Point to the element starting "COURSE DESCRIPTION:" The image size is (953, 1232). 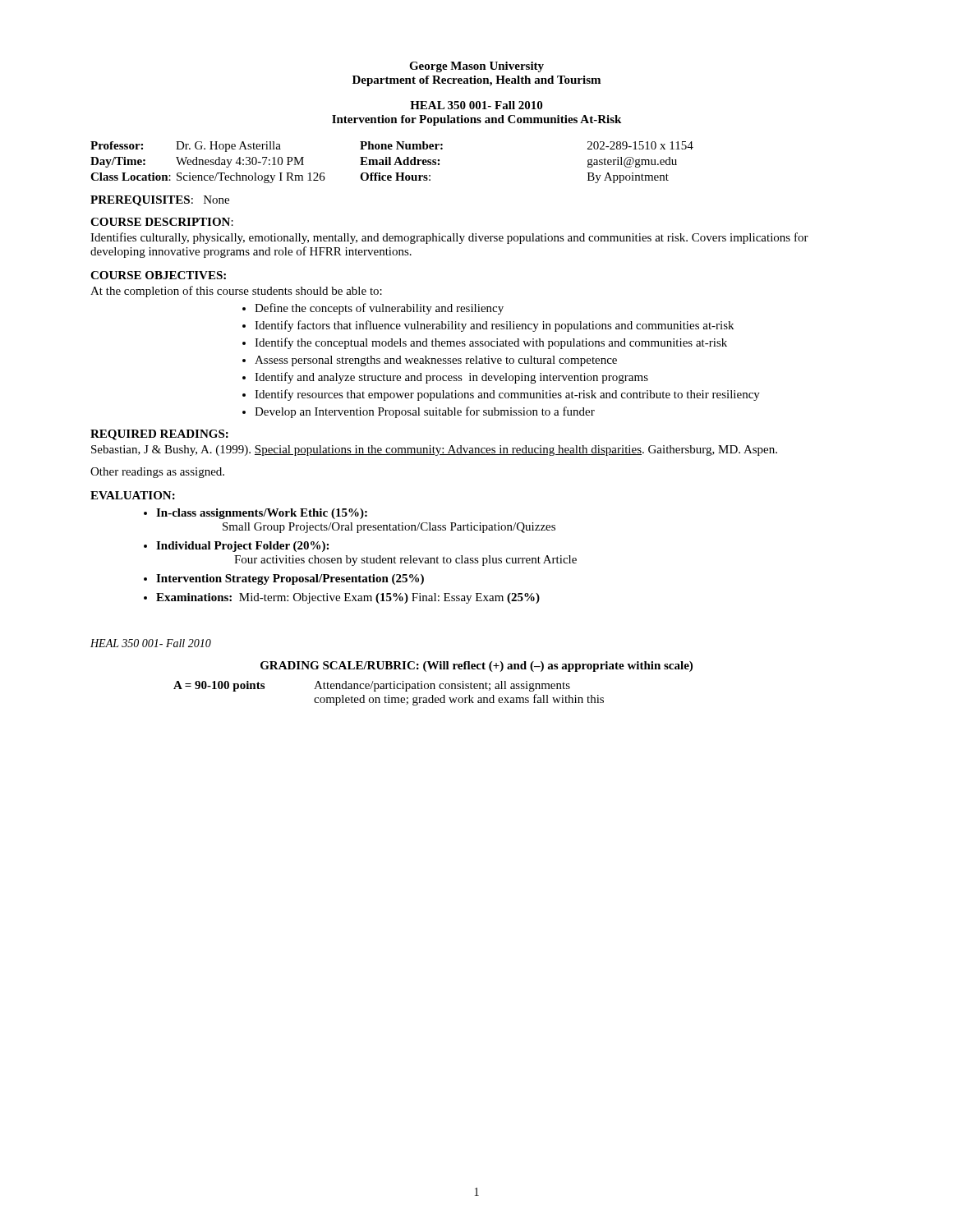[476, 222]
